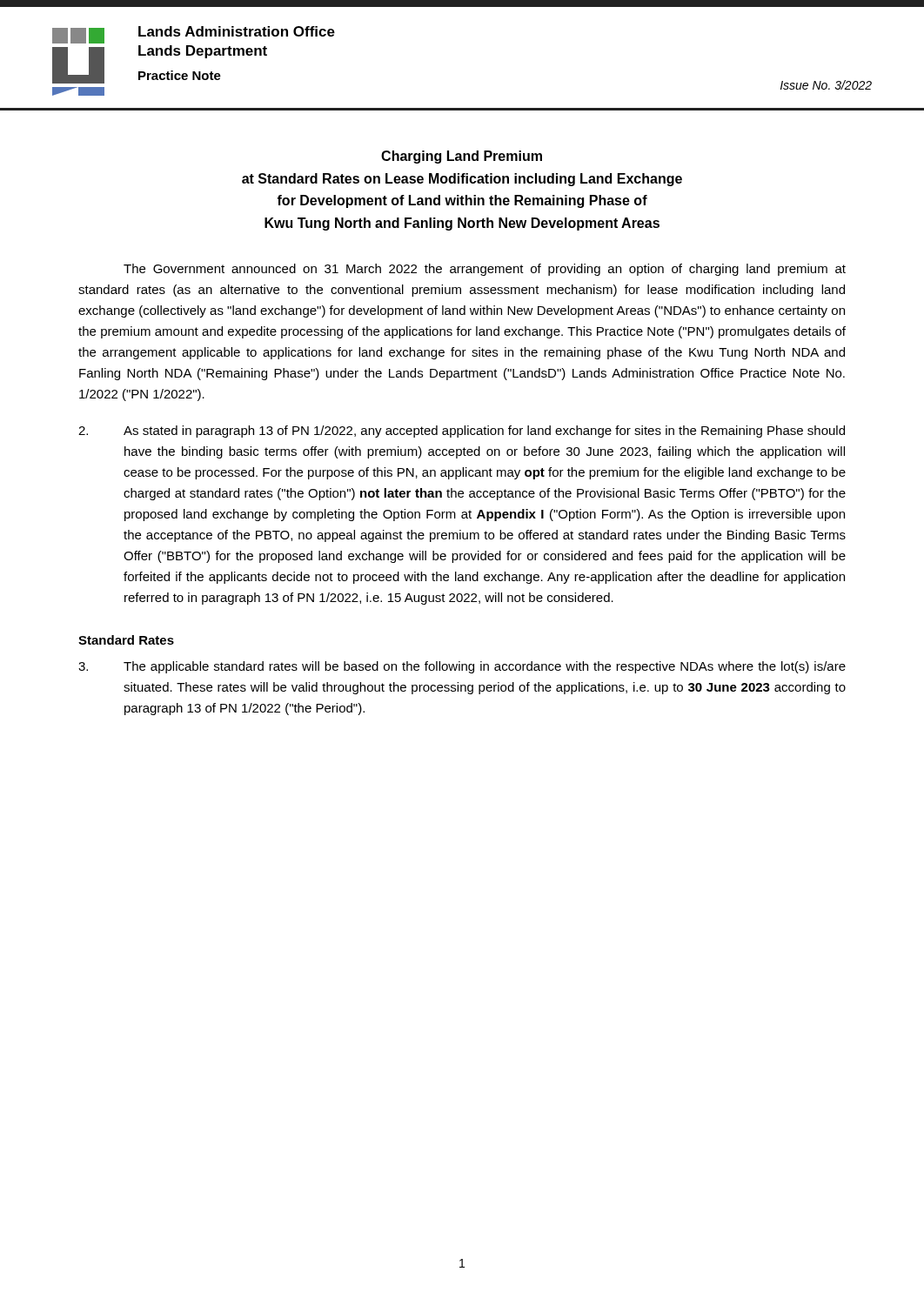Image resolution: width=924 pixels, height=1305 pixels.
Task: Locate the block of text that opens with "As stated in"
Action: coord(462,514)
